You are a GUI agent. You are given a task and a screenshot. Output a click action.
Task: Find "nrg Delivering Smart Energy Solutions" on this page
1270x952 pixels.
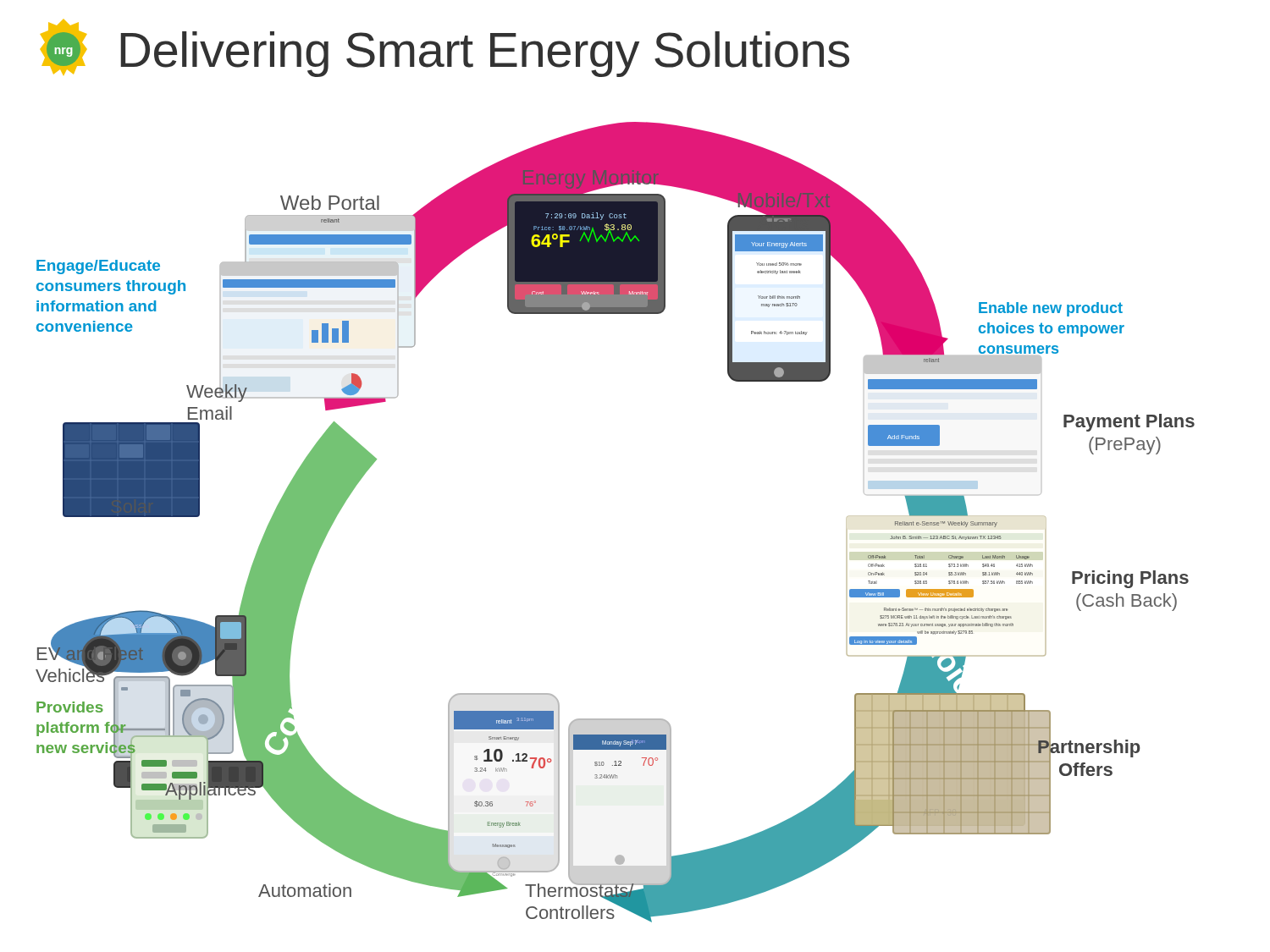[438, 49]
